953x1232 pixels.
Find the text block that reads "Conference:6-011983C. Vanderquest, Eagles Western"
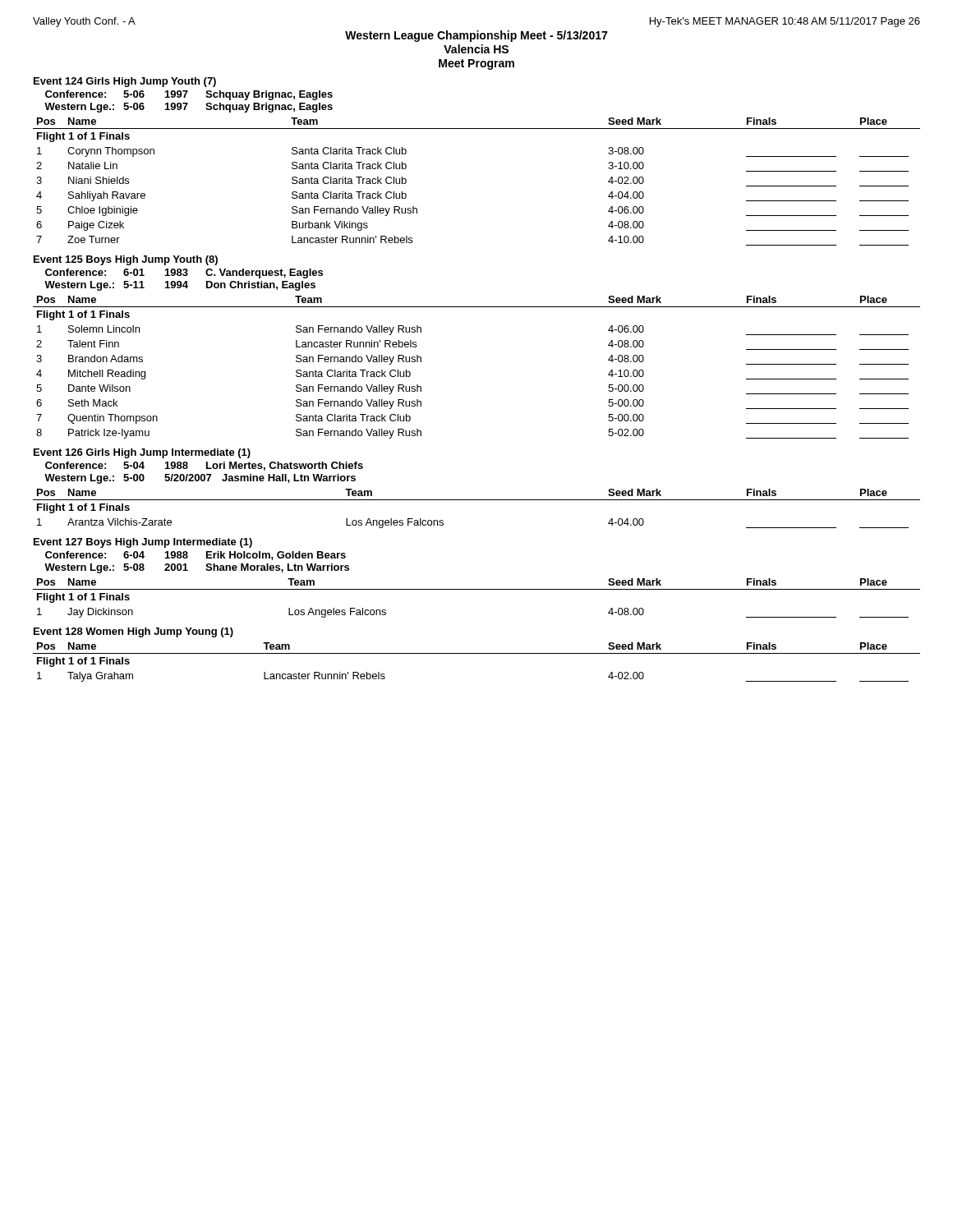[x=184, y=274]
